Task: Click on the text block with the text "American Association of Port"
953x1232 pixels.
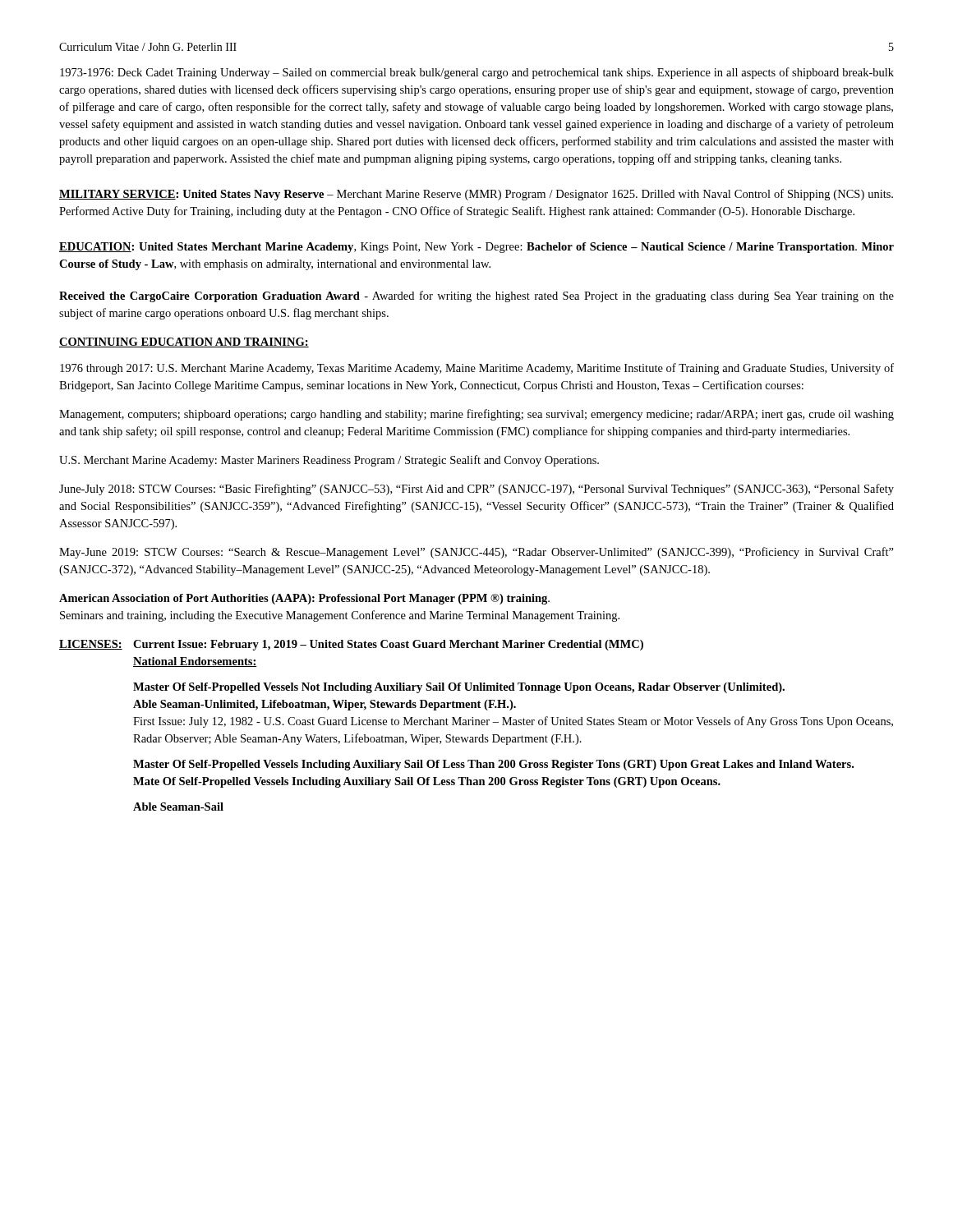Action: (340, 606)
